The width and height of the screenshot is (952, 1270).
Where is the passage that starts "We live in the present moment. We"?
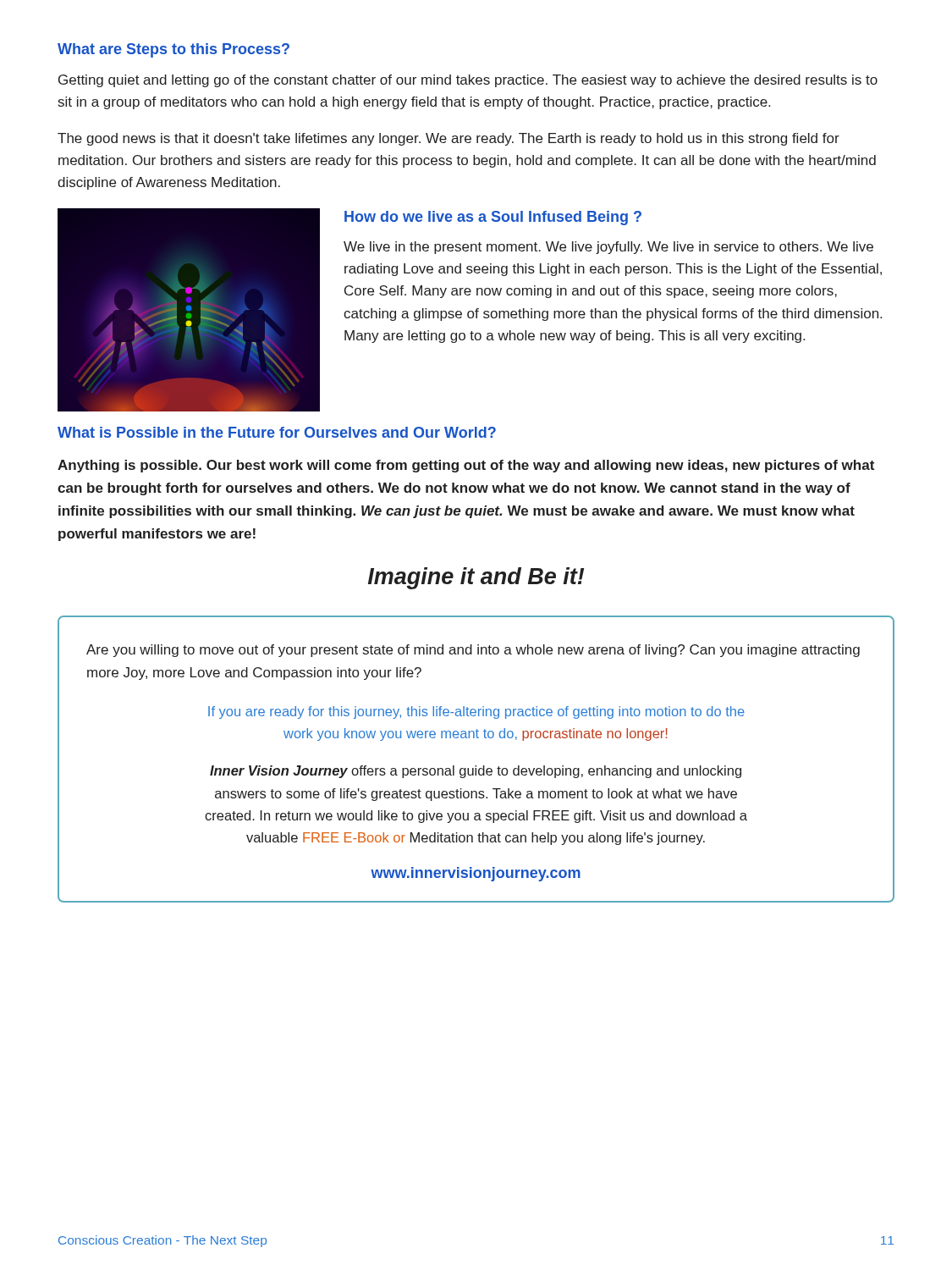[613, 291]
